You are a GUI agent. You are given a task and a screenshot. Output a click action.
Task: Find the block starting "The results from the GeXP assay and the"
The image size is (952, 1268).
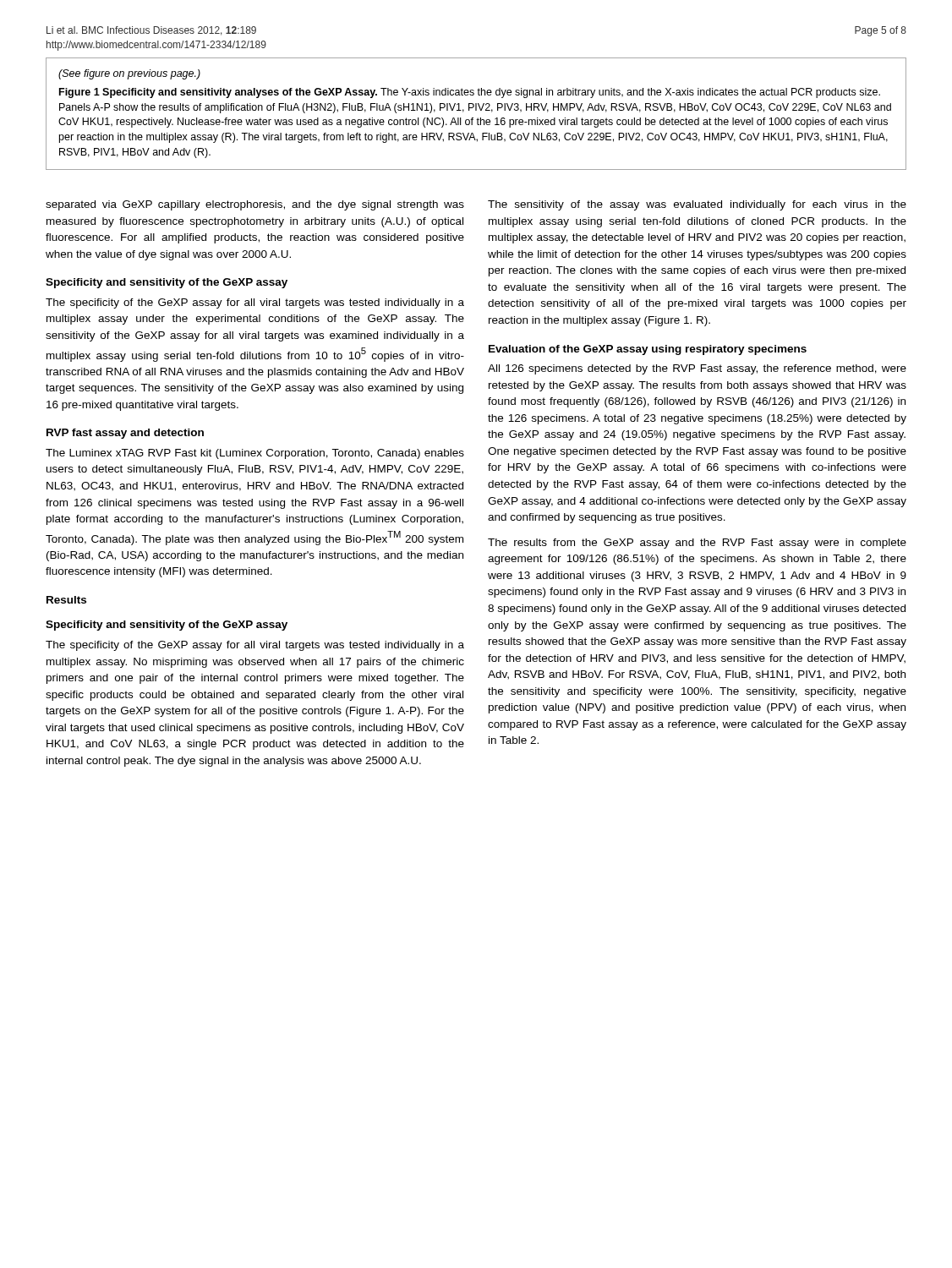697,641
